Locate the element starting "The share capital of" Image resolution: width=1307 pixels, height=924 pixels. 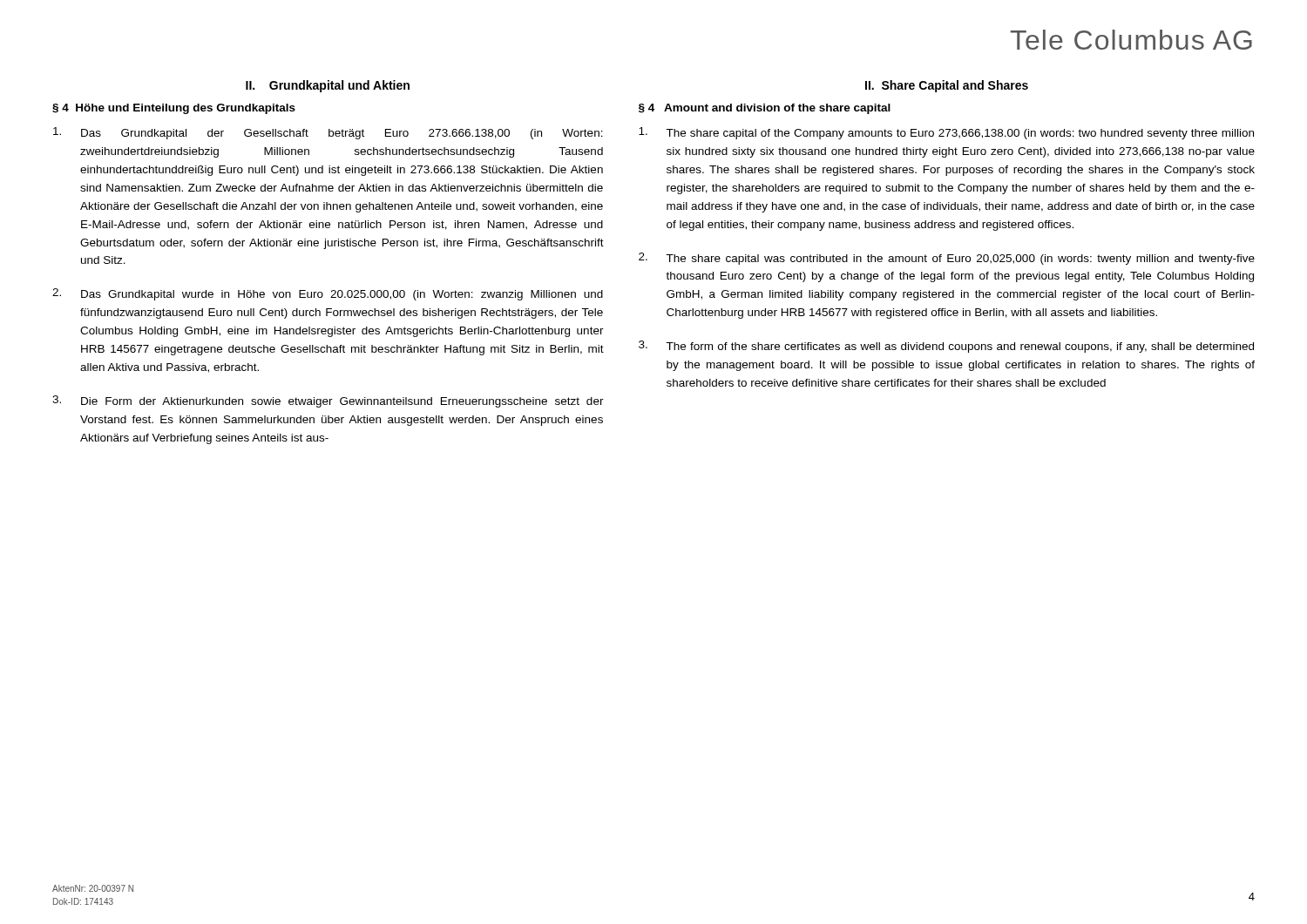tap(946, 179)
